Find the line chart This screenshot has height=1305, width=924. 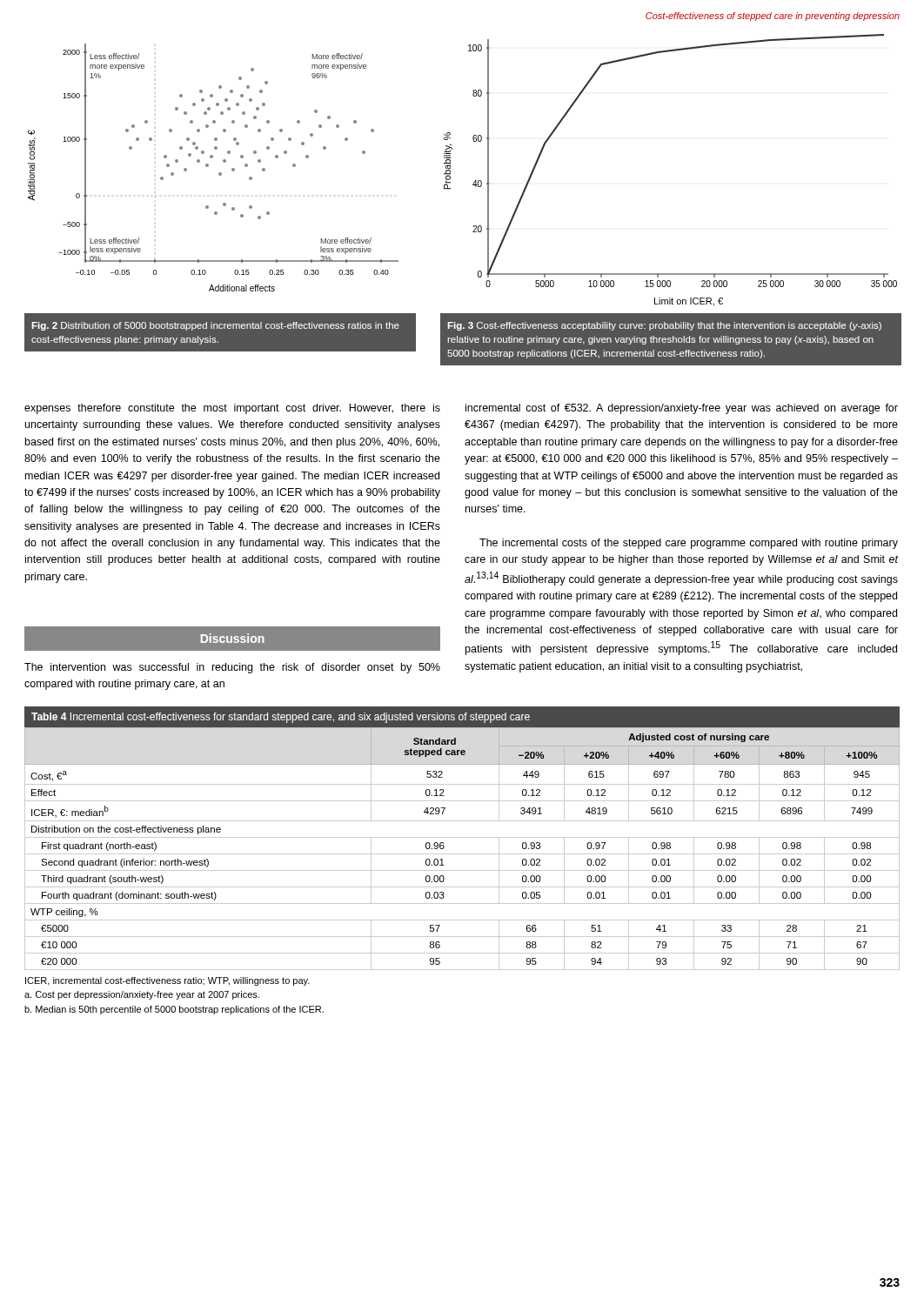click(671, 170)
